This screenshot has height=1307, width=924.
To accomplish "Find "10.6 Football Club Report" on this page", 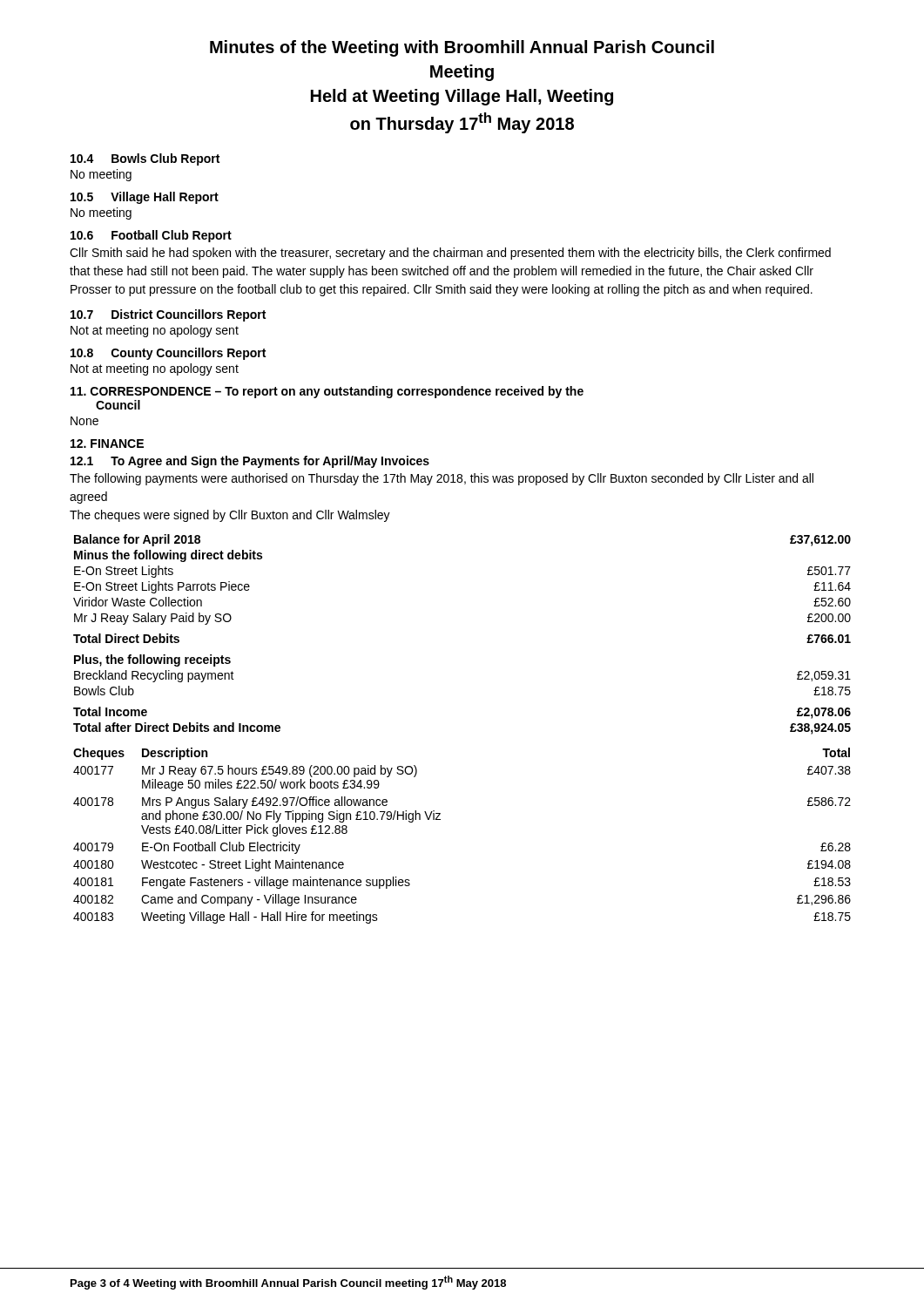I will (x=151, y=235).
